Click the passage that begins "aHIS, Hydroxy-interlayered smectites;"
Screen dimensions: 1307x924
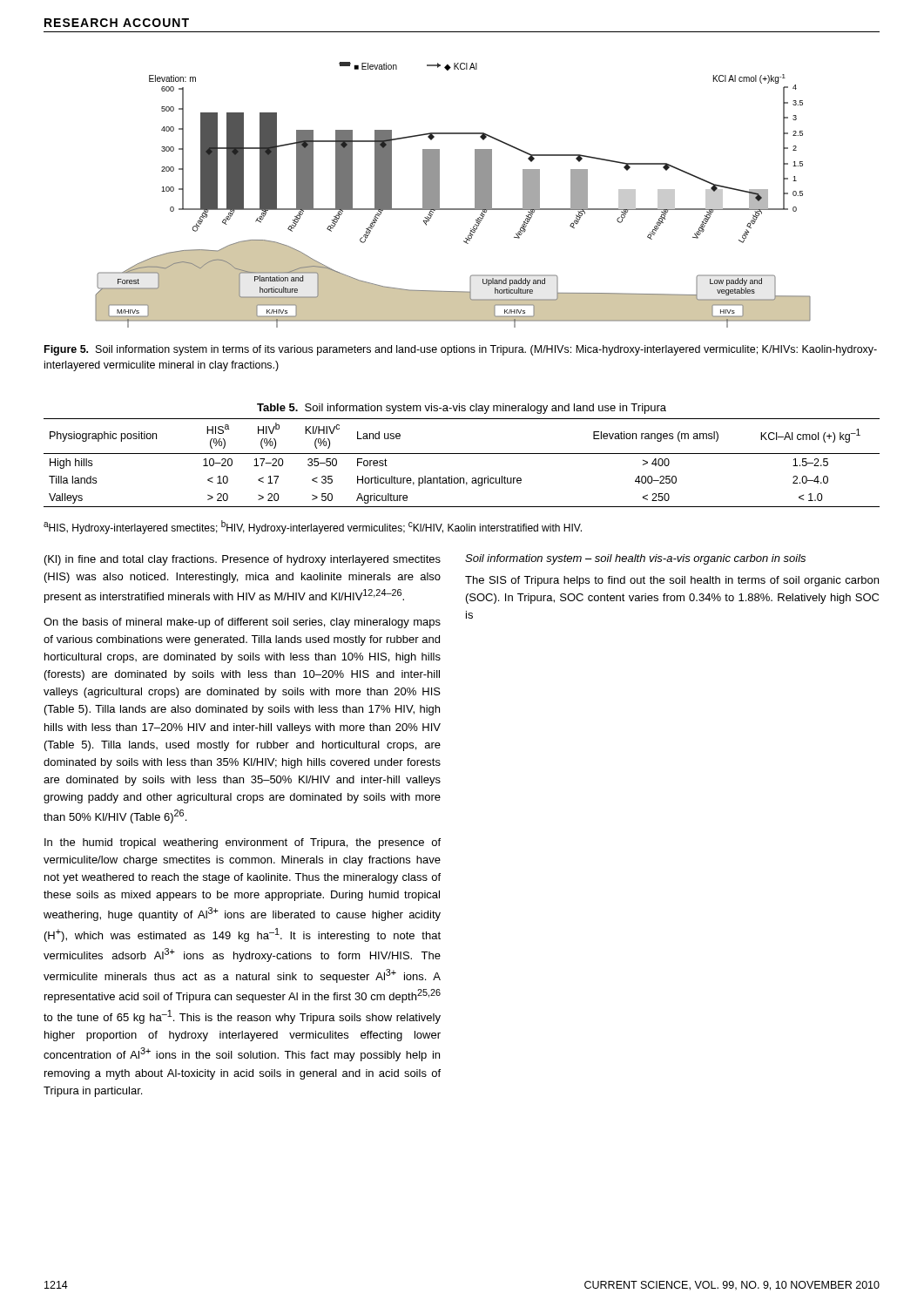(x=313, y=527)
